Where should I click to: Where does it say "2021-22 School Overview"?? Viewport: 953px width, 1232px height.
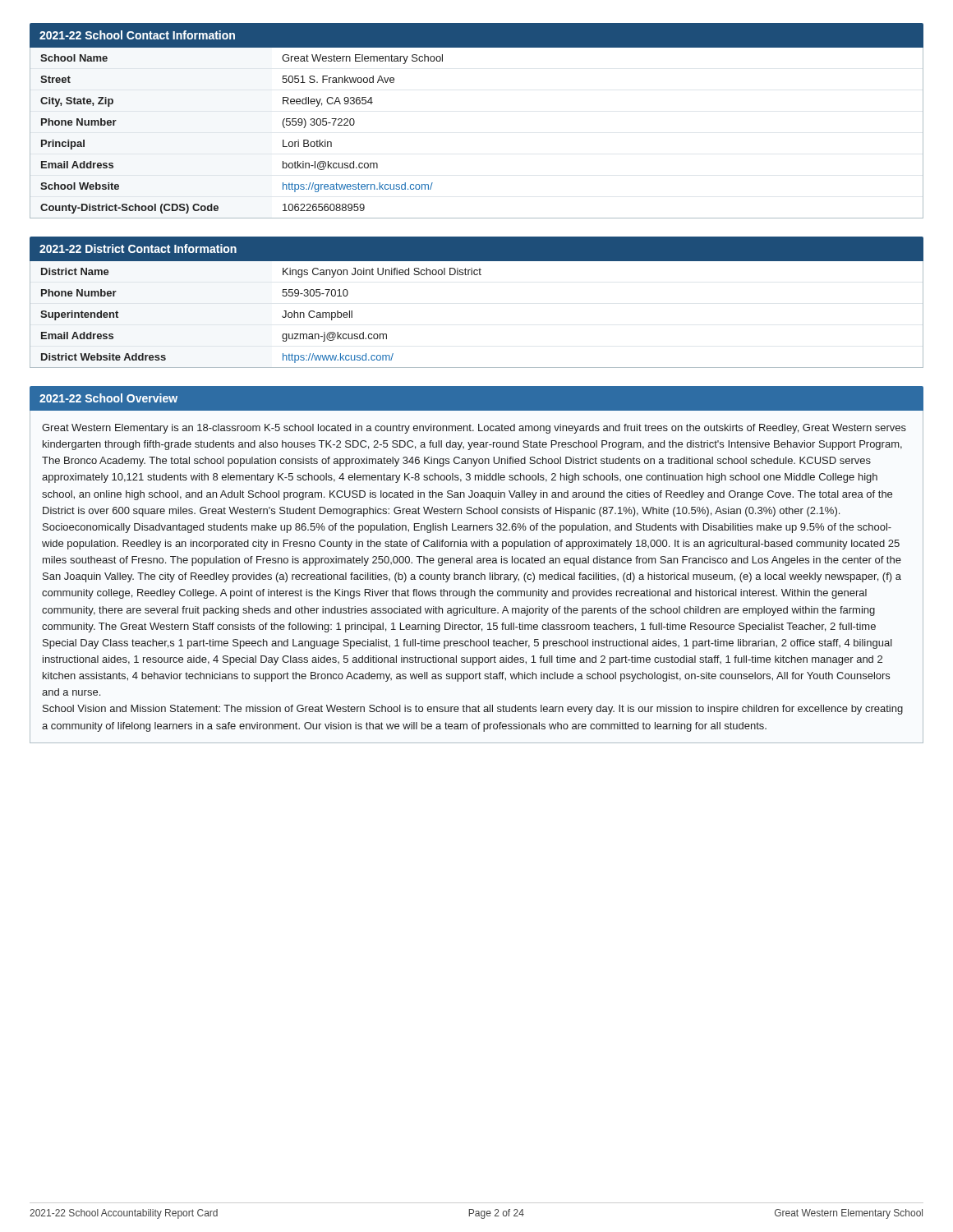coord(476,398)
